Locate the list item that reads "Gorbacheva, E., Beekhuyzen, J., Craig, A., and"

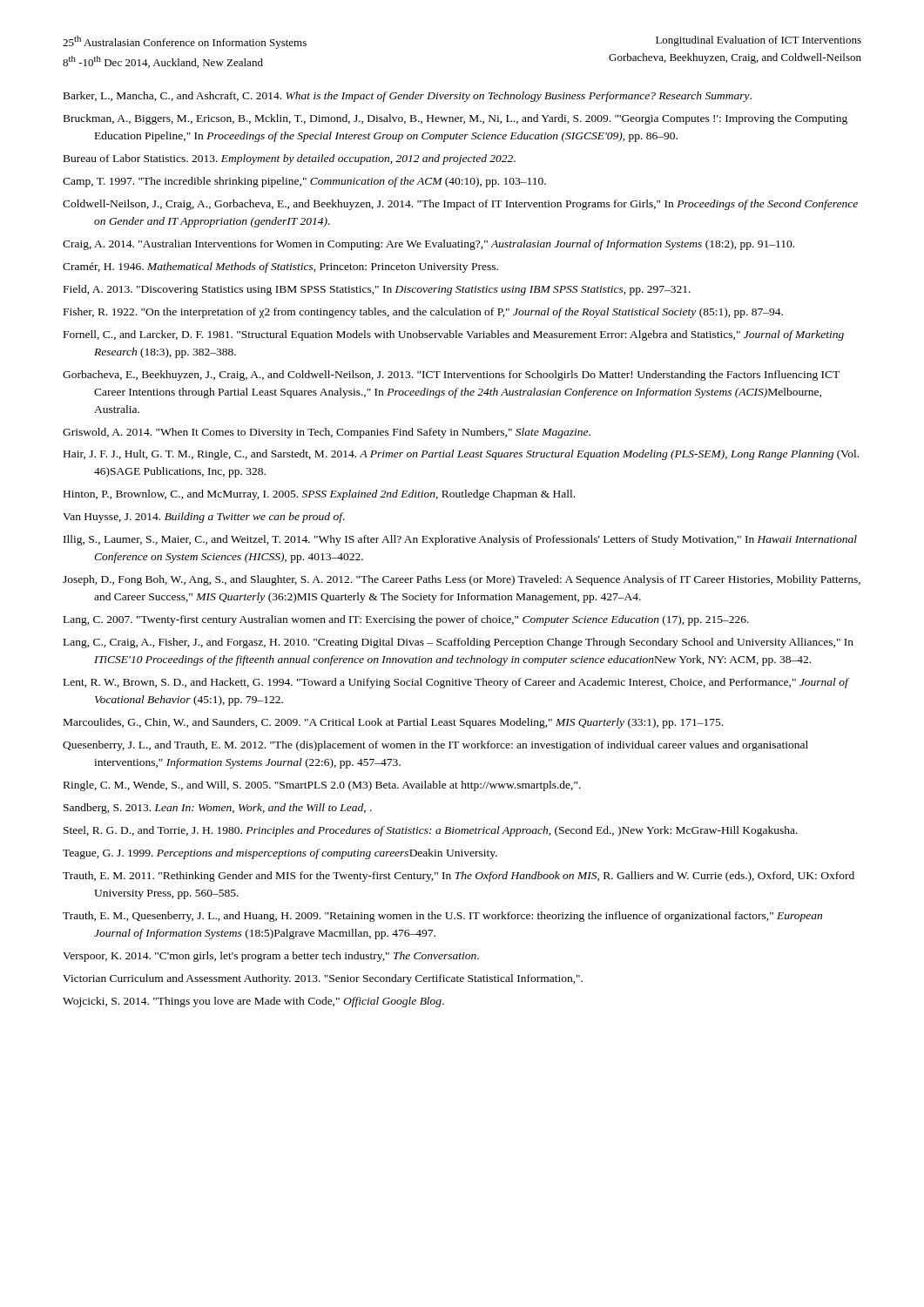(451, 391)
